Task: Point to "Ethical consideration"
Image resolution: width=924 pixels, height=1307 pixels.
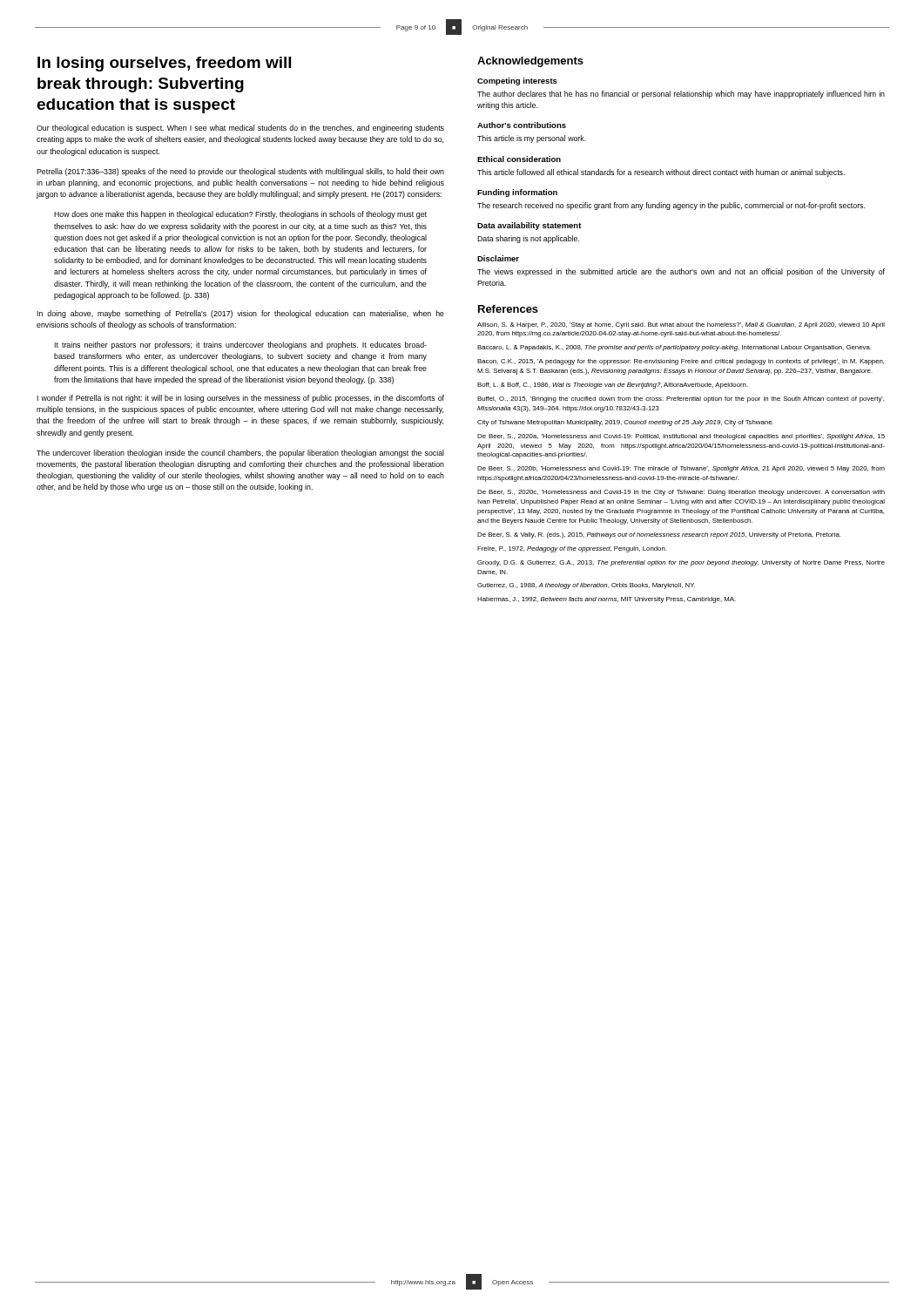Action: tap(519, 159)
